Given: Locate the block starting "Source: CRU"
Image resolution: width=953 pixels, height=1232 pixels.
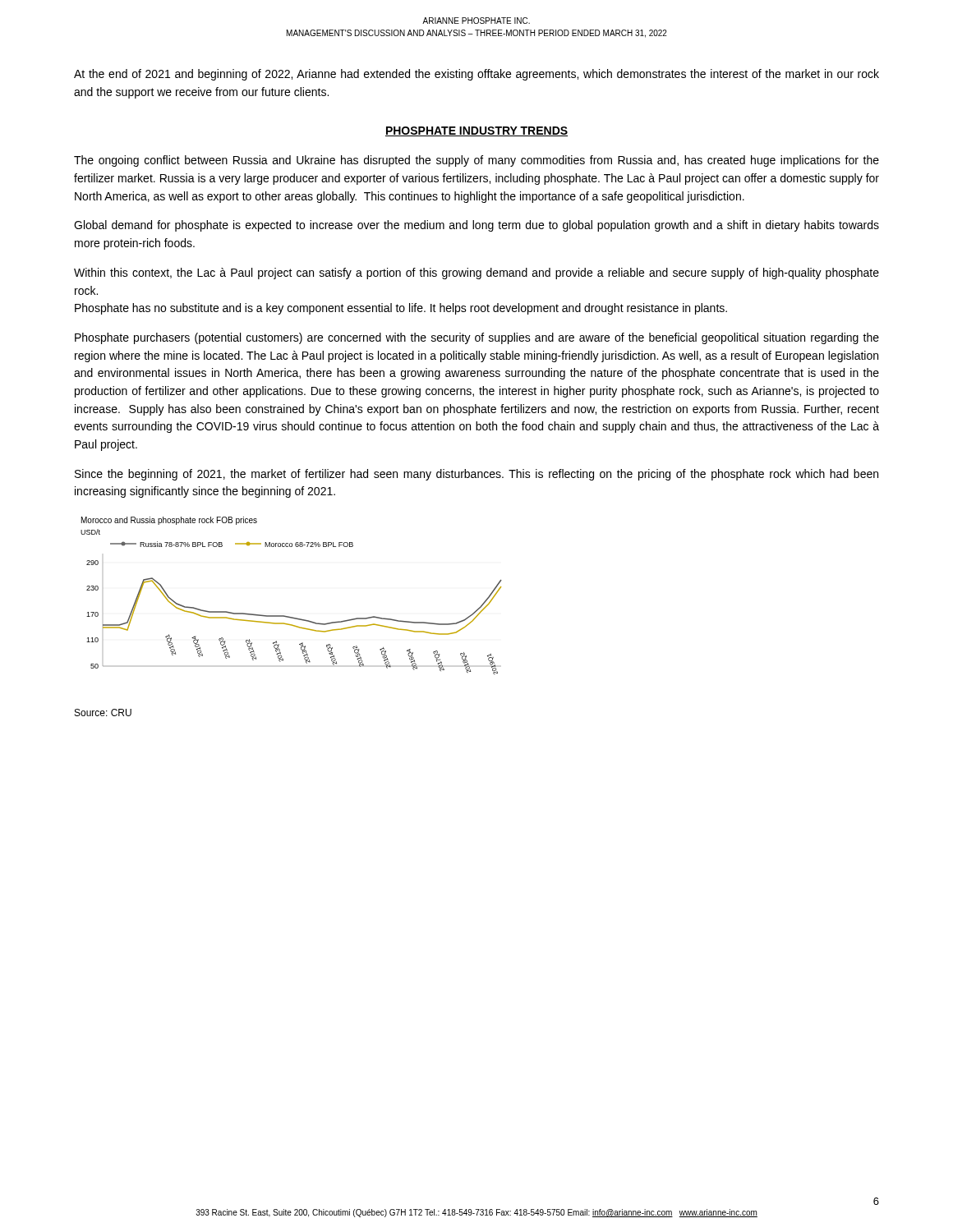Looking at the screenshot, I should click(103, 713).
